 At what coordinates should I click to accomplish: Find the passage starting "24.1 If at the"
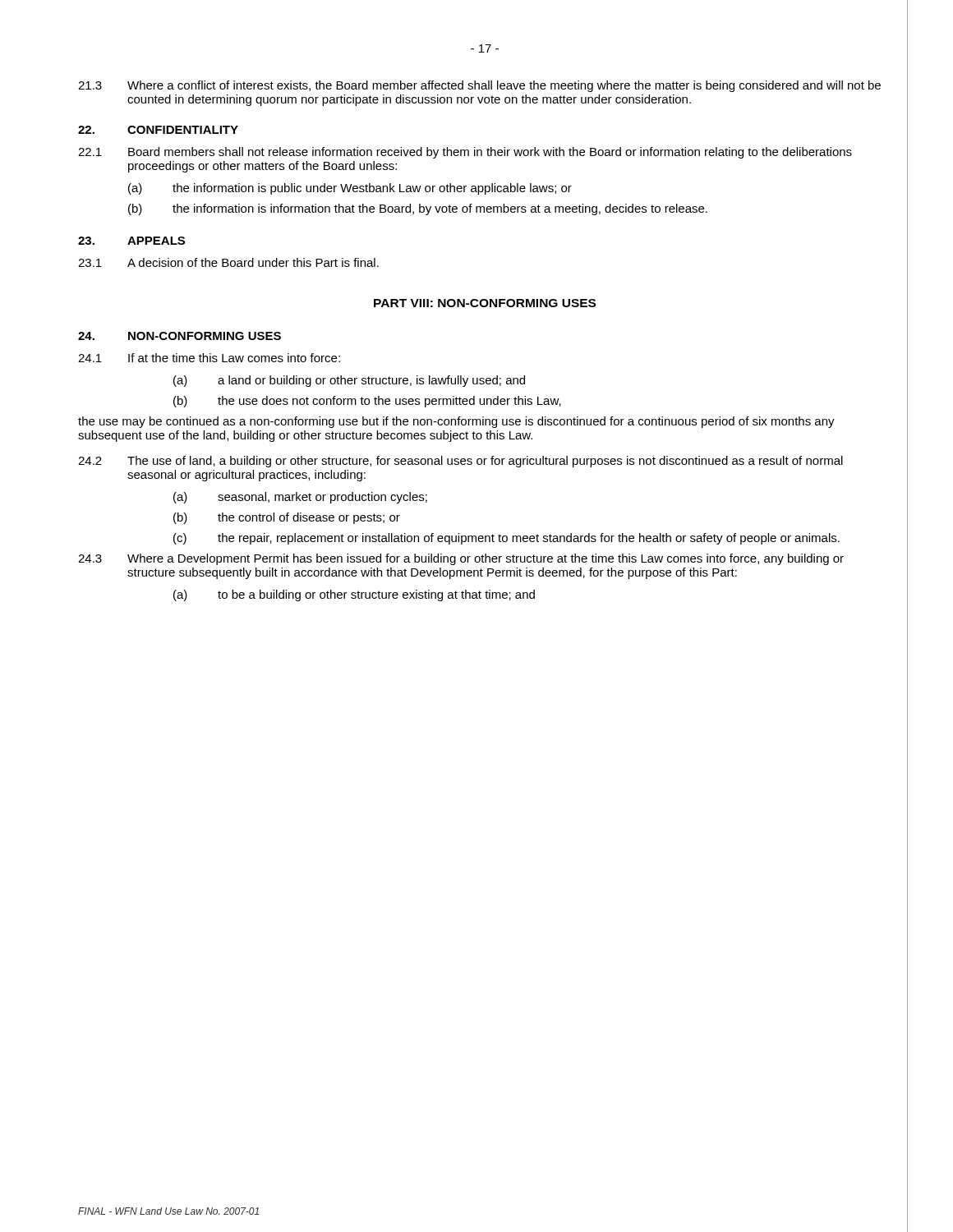(209, 358)
